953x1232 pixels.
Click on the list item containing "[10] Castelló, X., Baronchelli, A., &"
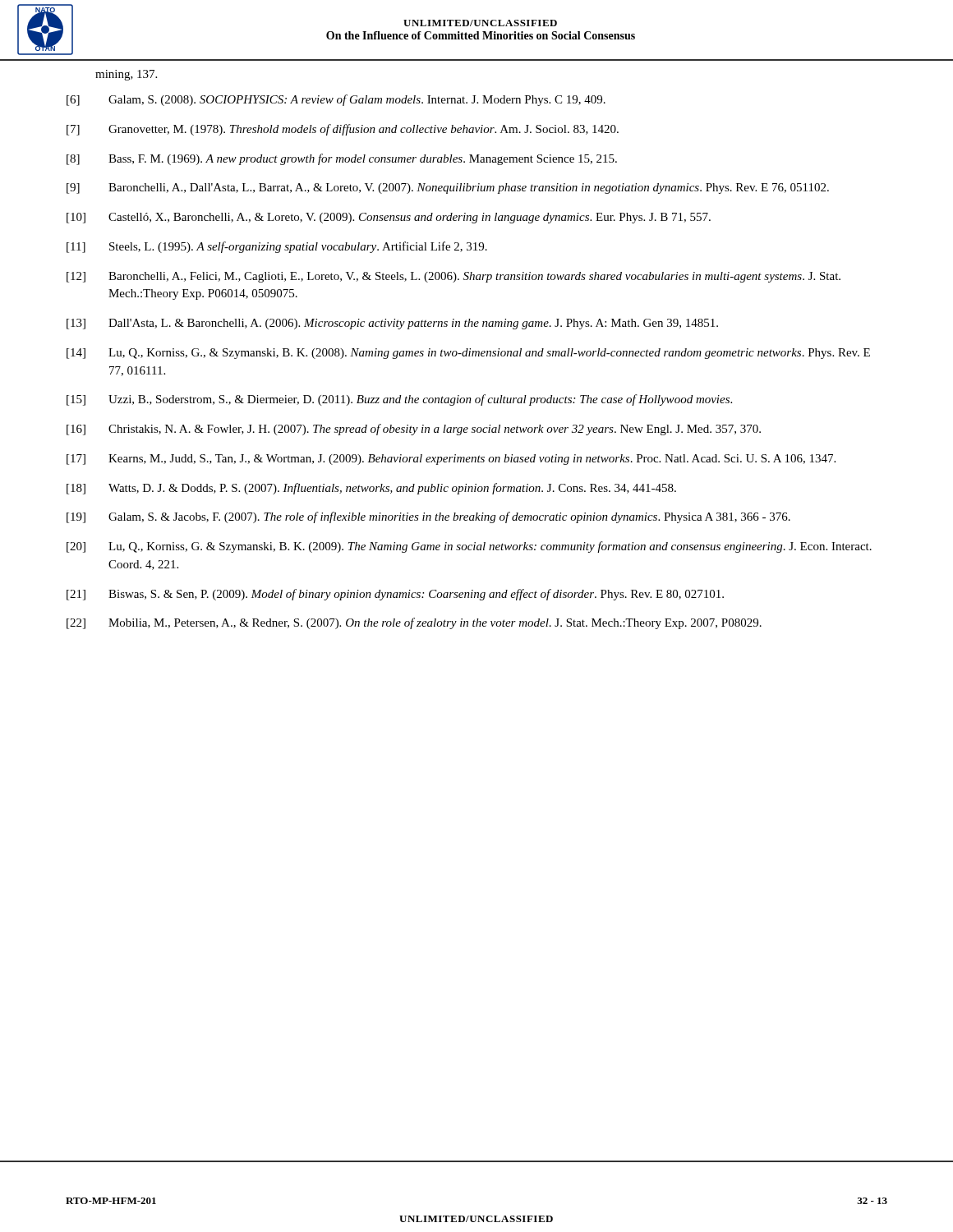pyautogui.click(x=476, y=218)
